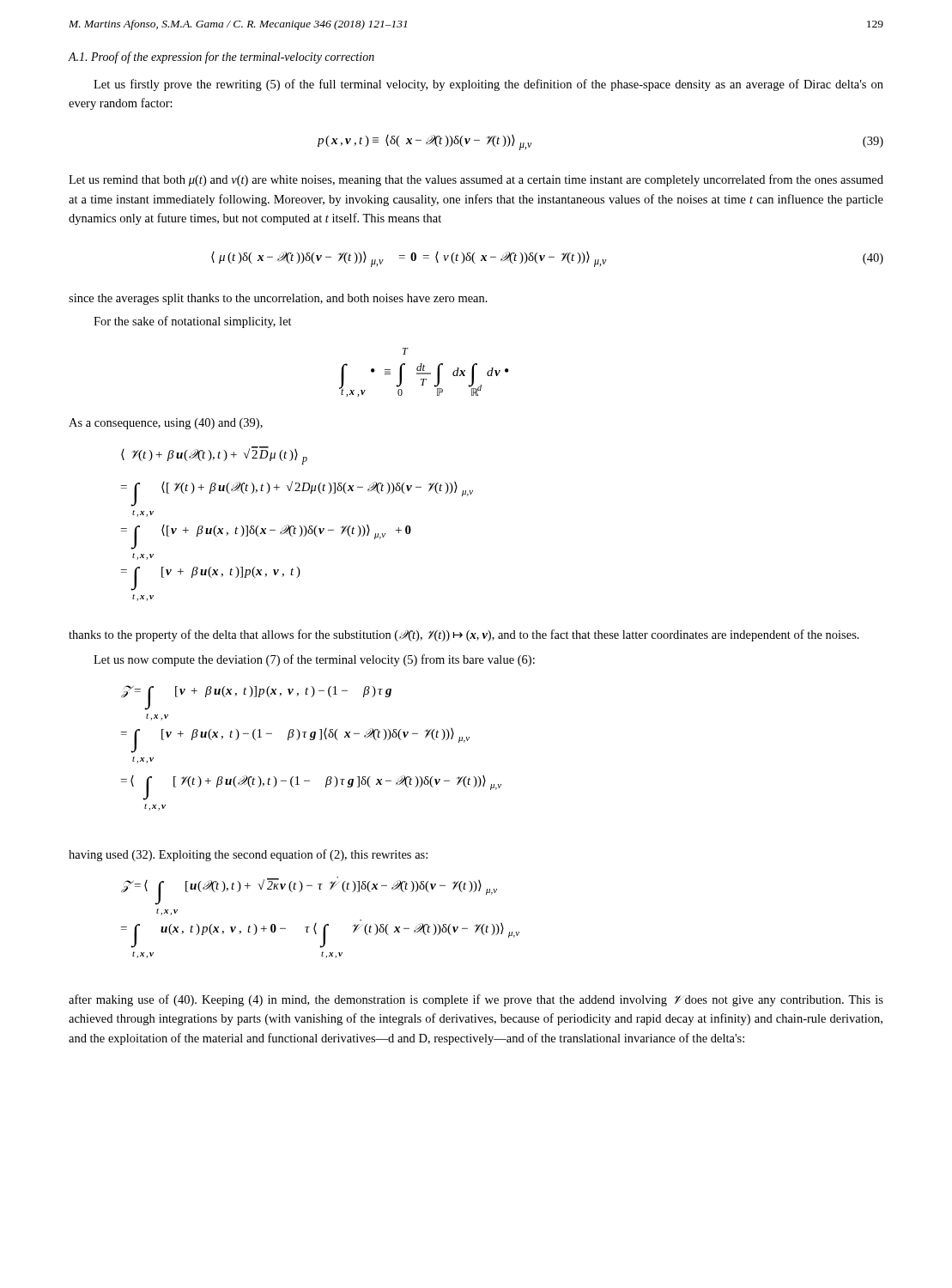The height and width of the screenshot is (1288, 952).
Task: Navigate to the block starting "∫ t , x"
Action: (x=476, y=370)
